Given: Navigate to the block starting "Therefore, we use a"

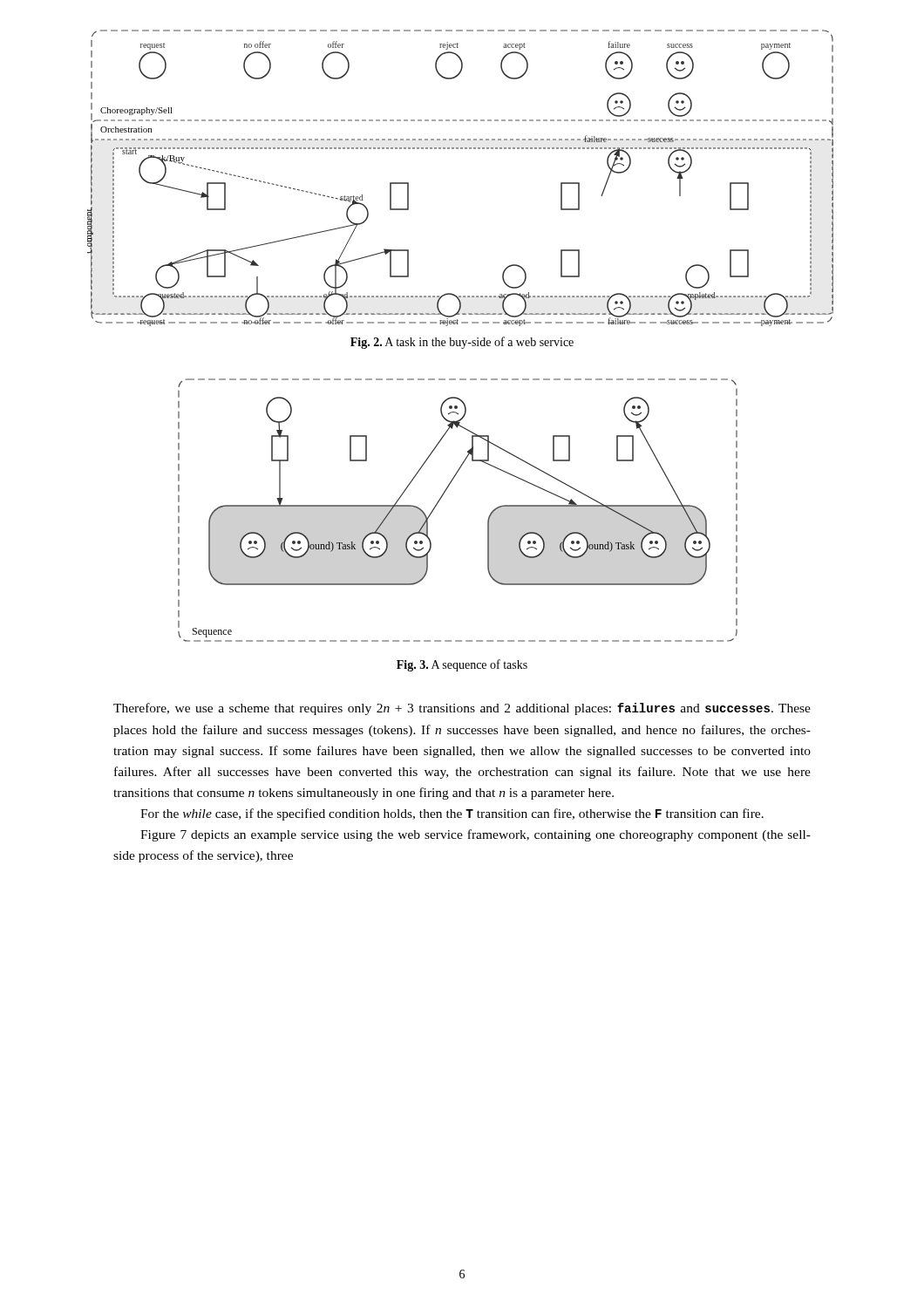Looking at the screenshot, I should click(x=462, y=782).
